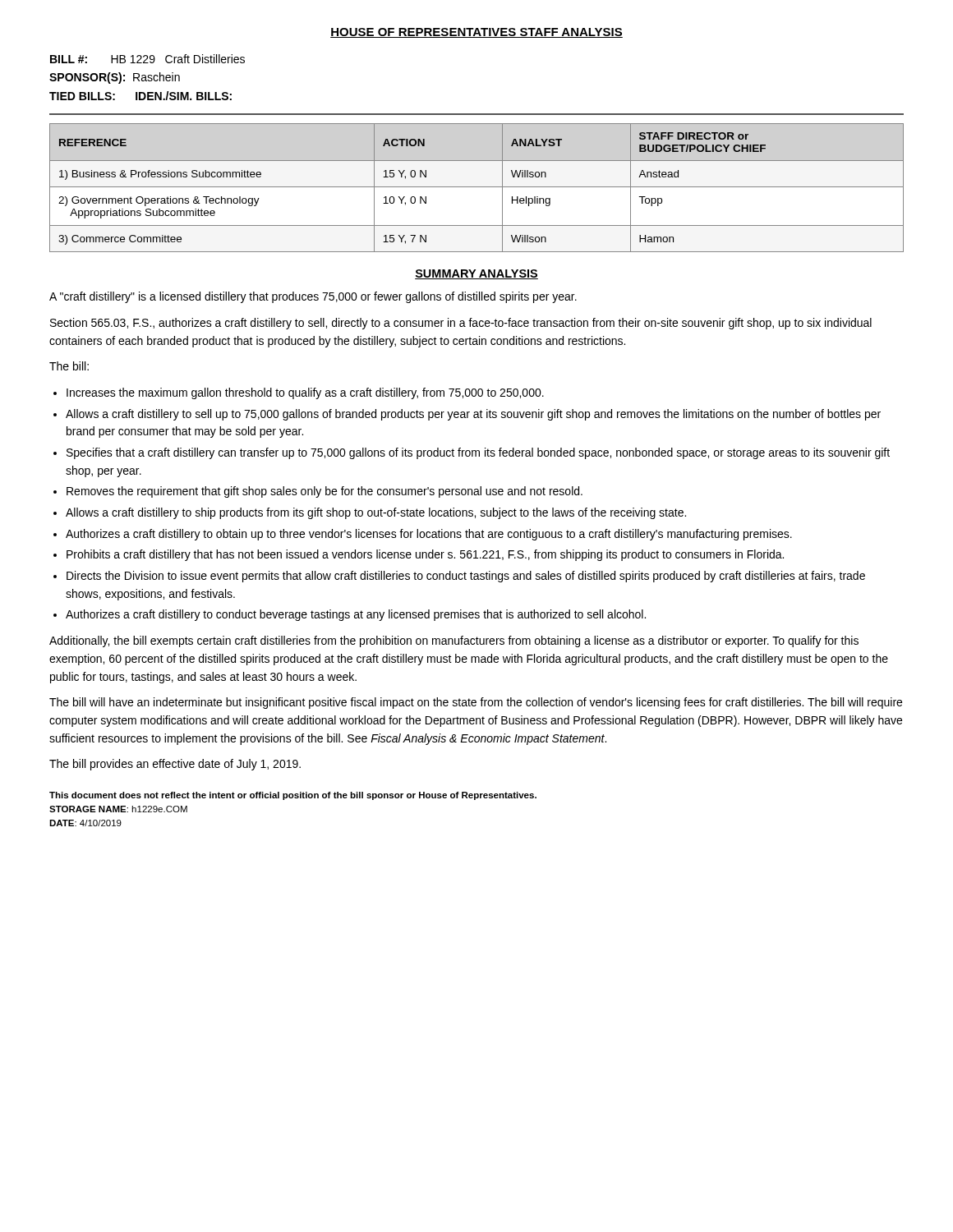This screenshot has height=1232, width=953.
Task: Locate the list item containing "Directs the Division to issue event permits that"
Action: click(466, 585)
